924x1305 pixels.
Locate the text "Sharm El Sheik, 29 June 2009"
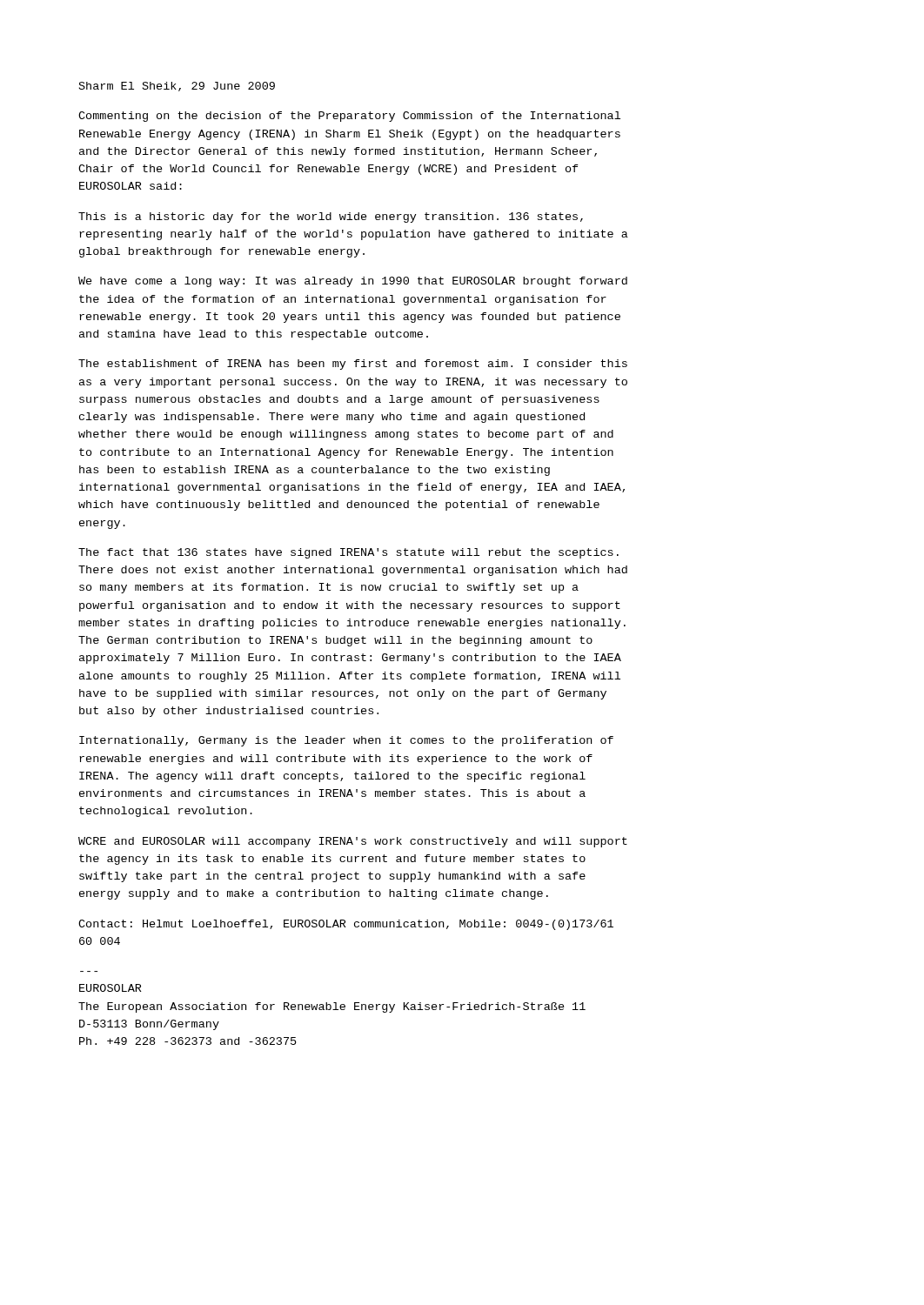[x=177, y=87]
